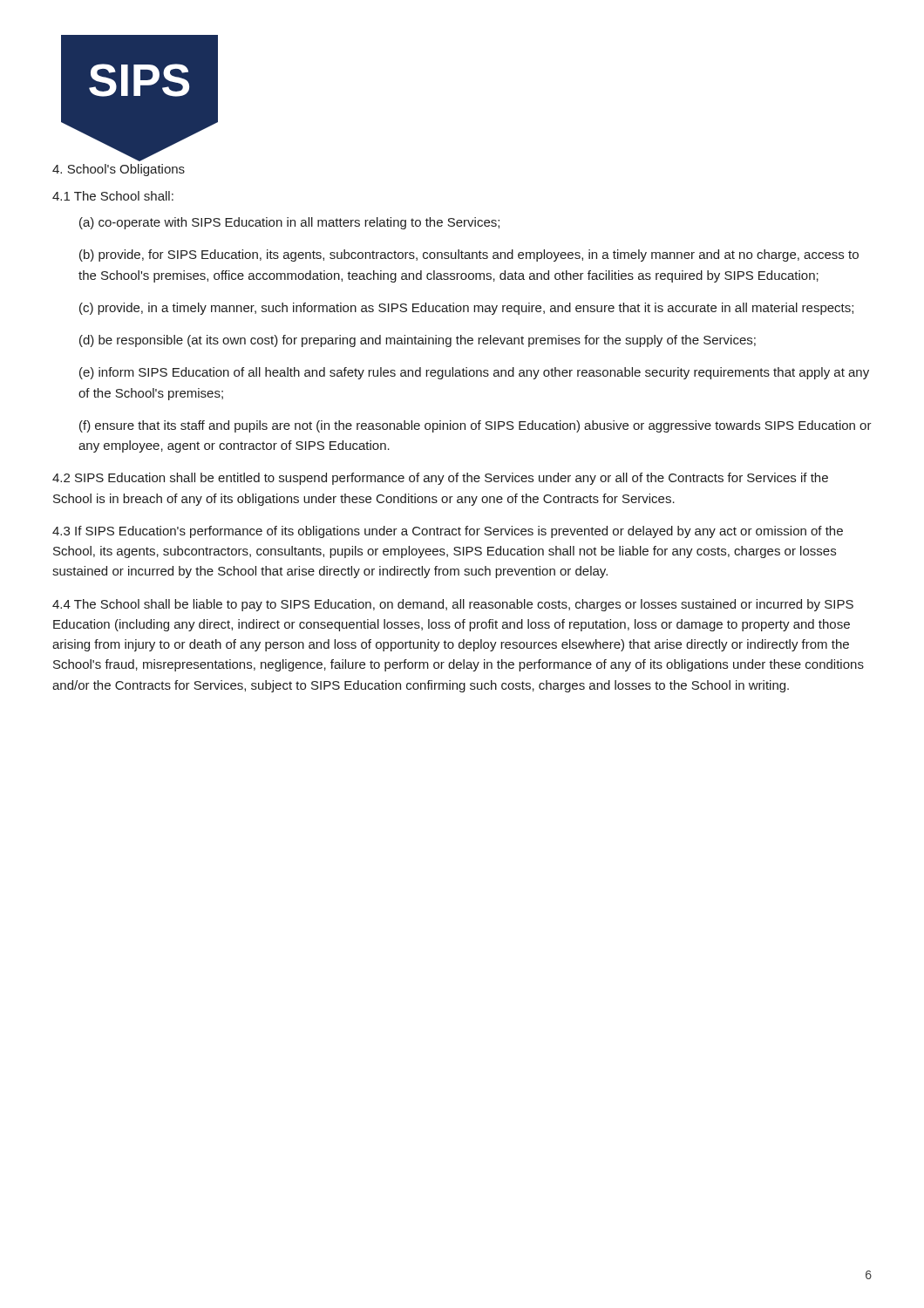Locate the text containing "1 The School shall:"
Screen dimensions: 1308x924
click(113, 196)
